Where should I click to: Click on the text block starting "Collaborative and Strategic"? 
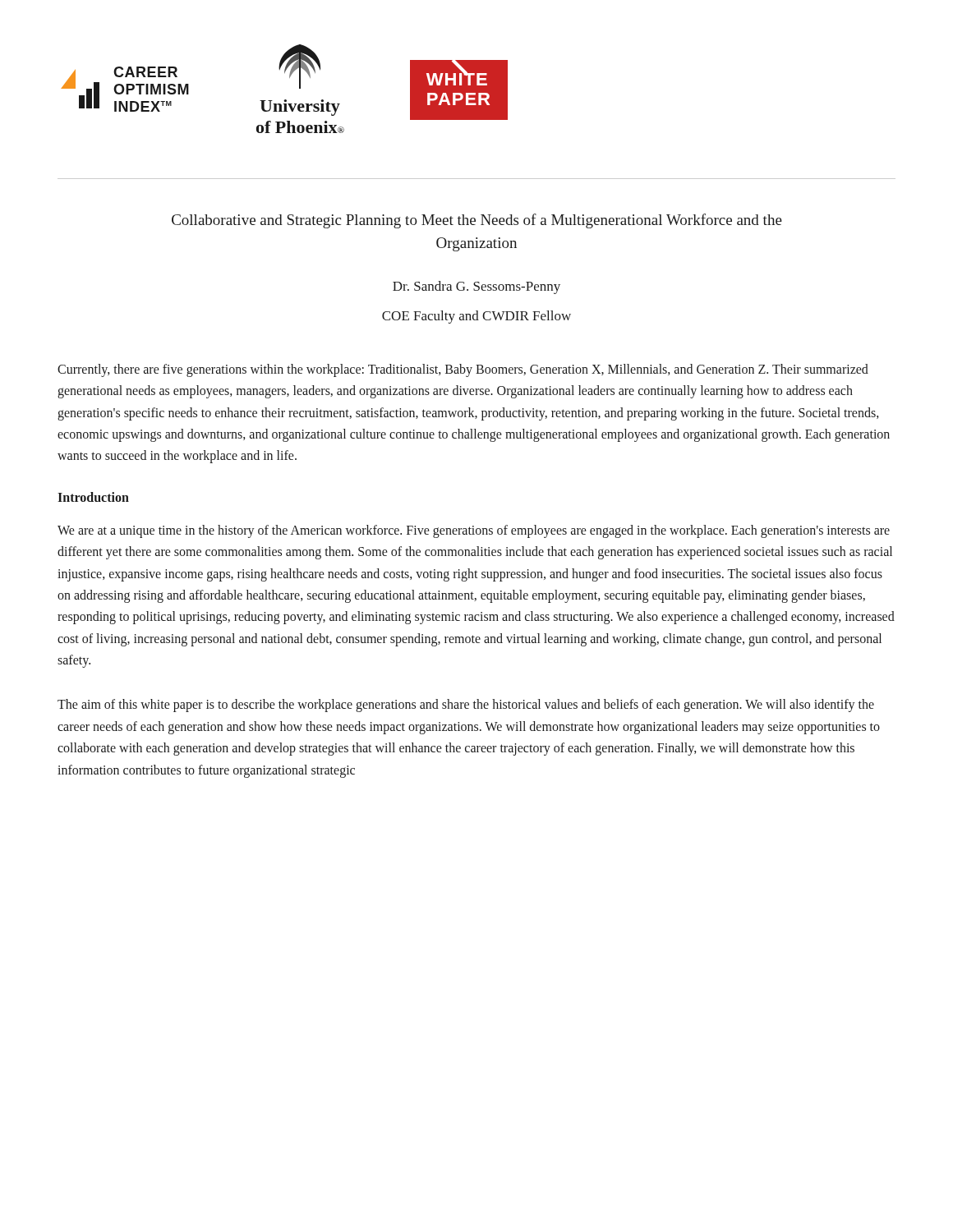(x=476, y=232)
